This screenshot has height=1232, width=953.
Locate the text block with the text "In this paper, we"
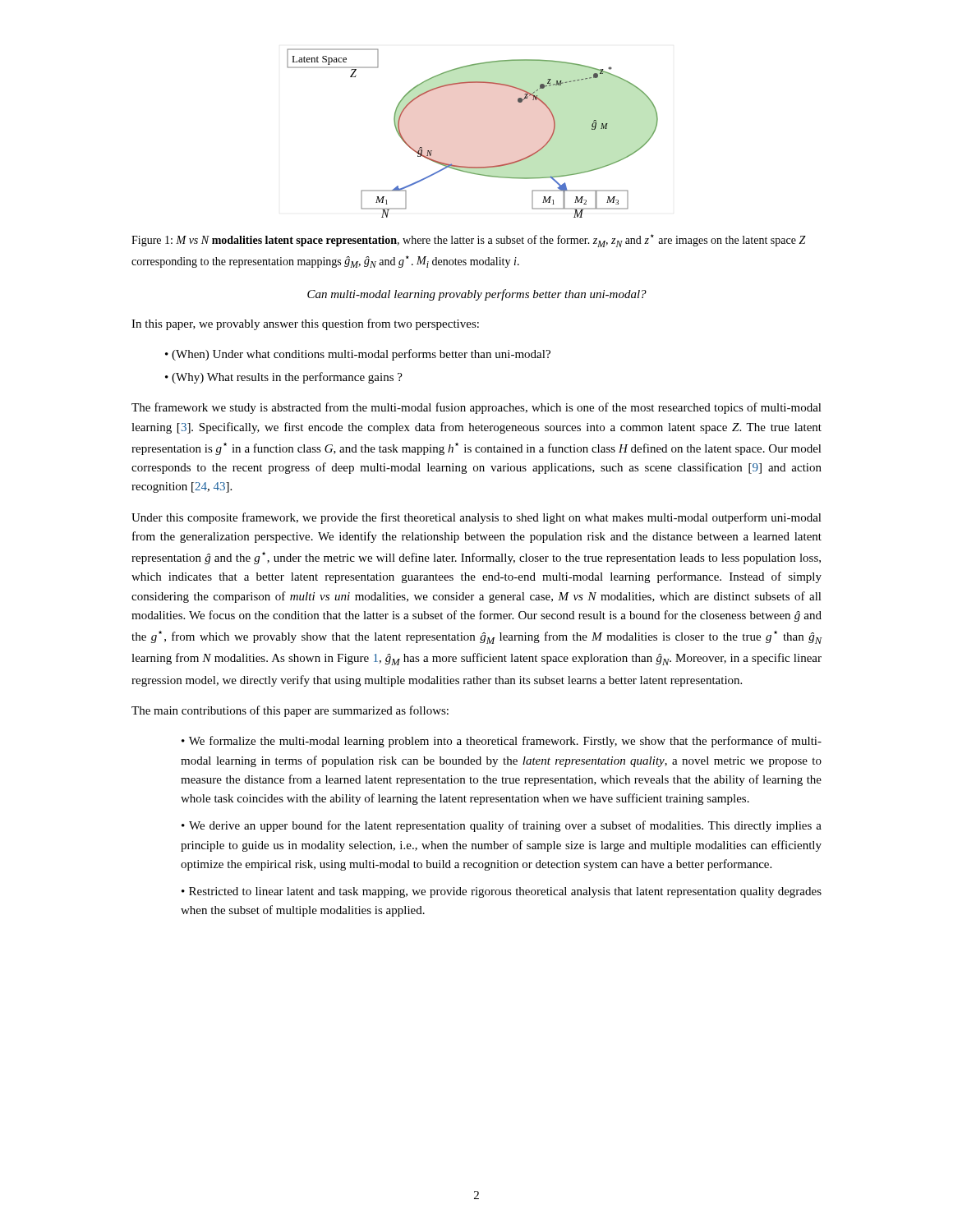306,323
